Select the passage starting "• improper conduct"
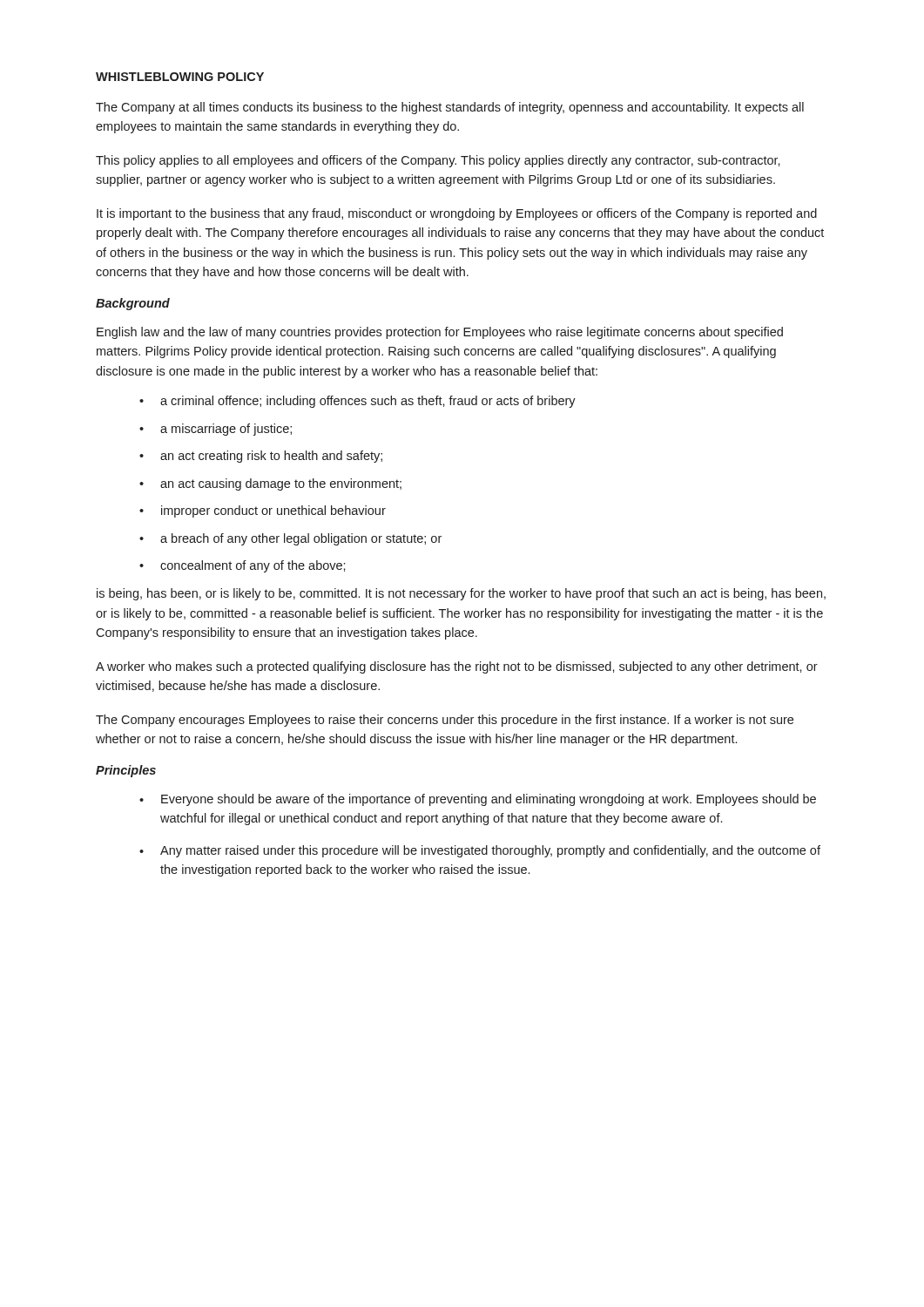The image size is (924, 1307). point(262,511)
